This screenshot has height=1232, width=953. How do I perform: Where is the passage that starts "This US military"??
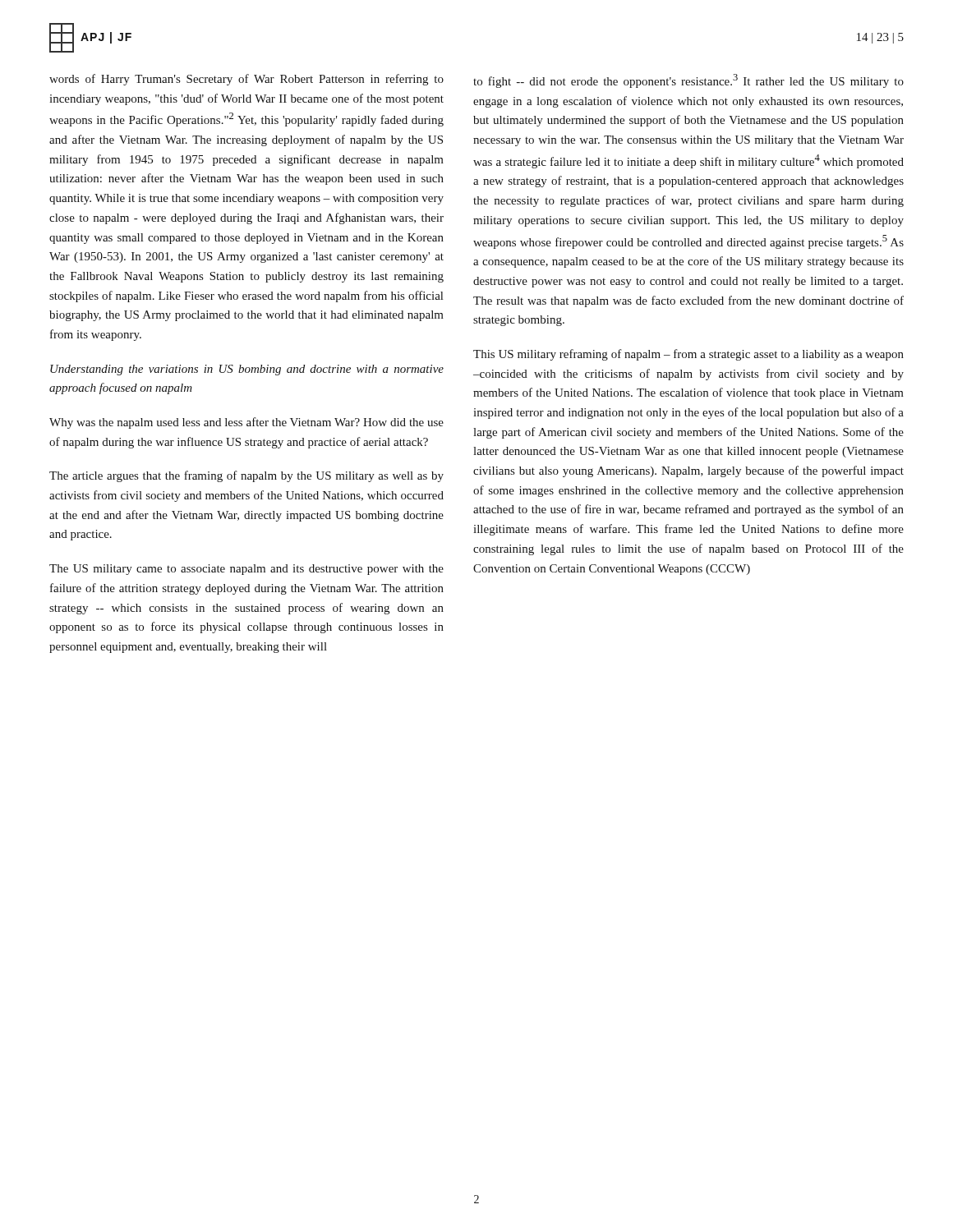688,461
